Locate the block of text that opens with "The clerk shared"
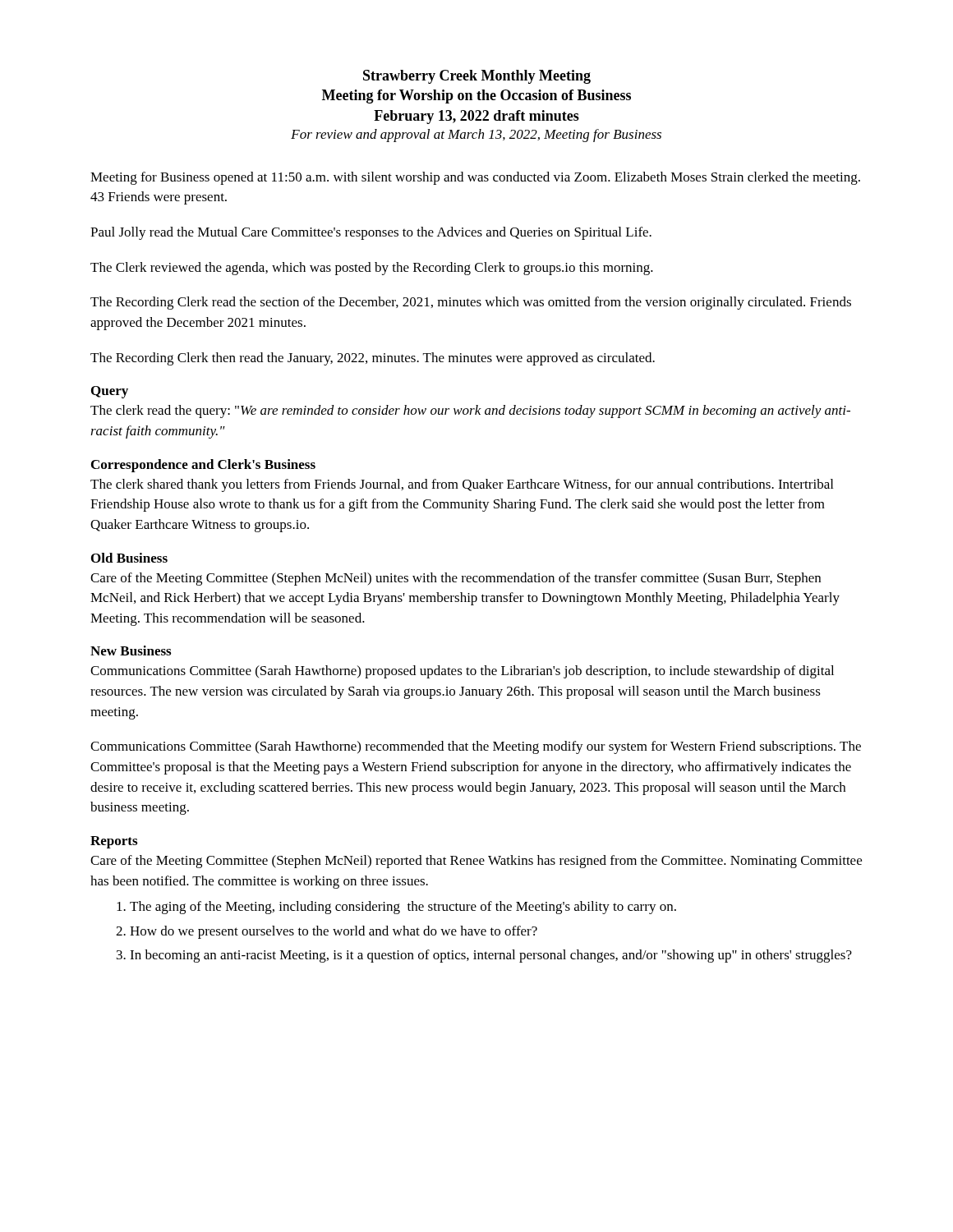The image size is (953, 1232). tap(462, 504)
